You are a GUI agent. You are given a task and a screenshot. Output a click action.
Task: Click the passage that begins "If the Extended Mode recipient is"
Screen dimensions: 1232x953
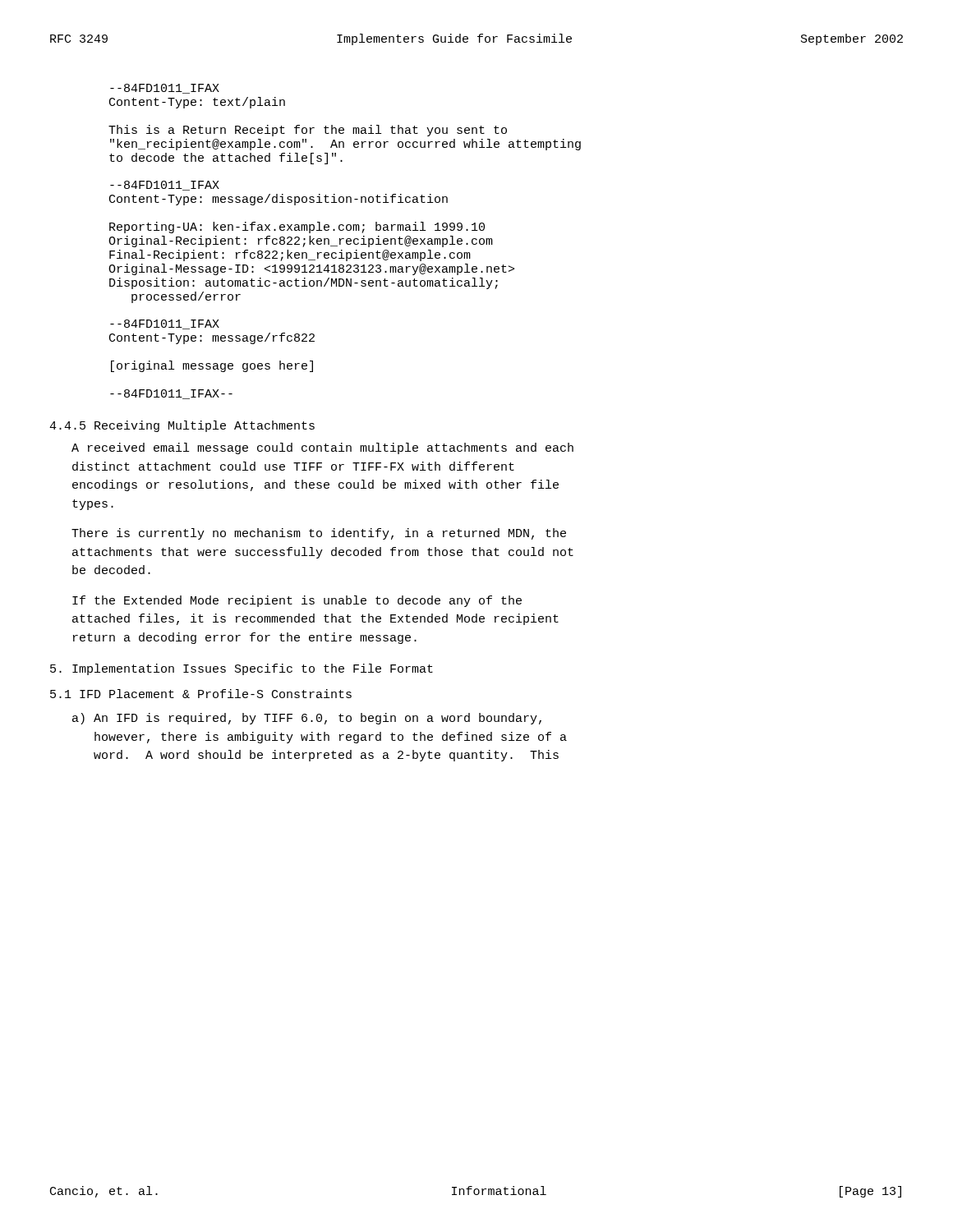pos(476,620)
